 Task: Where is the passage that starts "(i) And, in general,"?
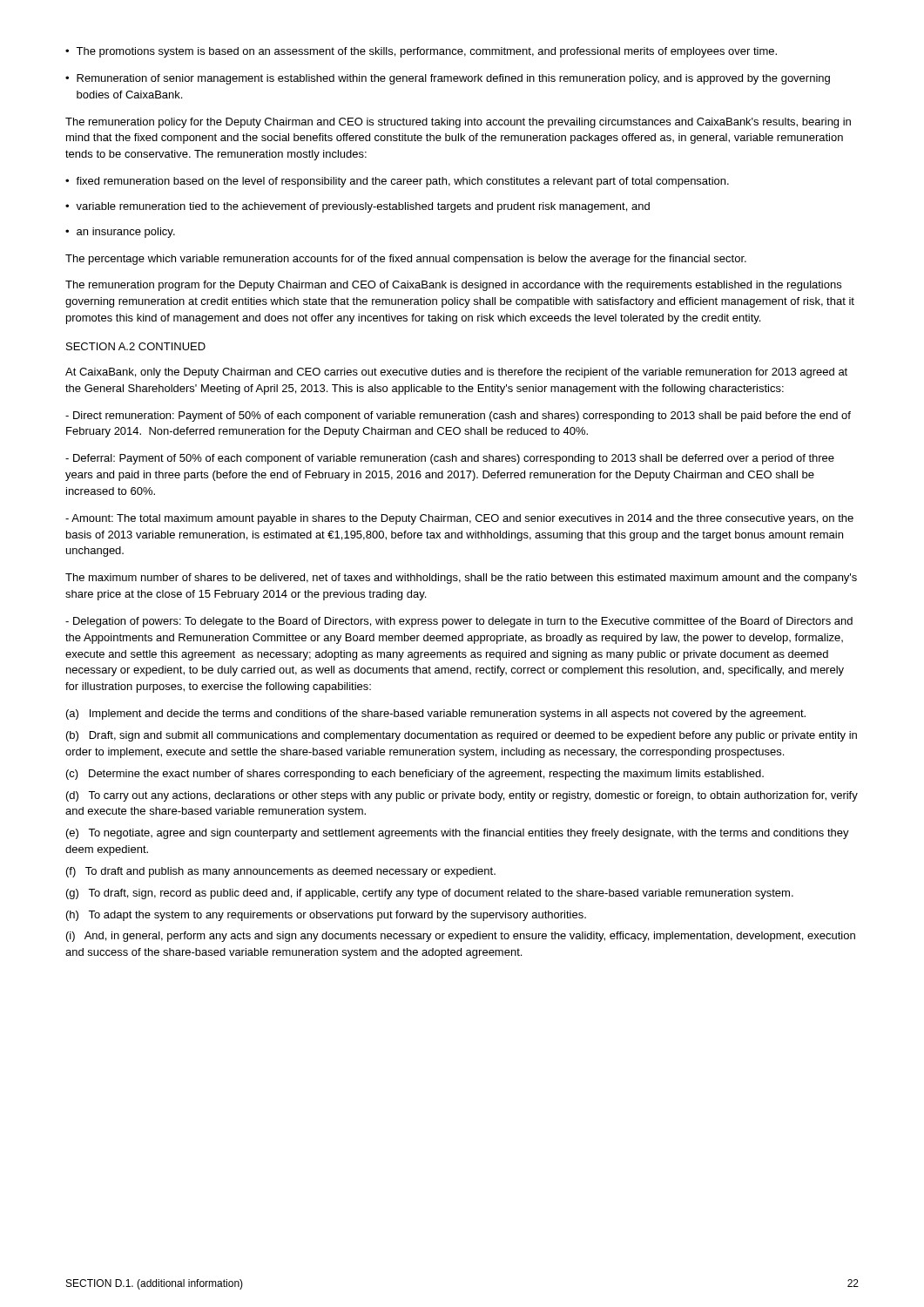pos(461,944)
